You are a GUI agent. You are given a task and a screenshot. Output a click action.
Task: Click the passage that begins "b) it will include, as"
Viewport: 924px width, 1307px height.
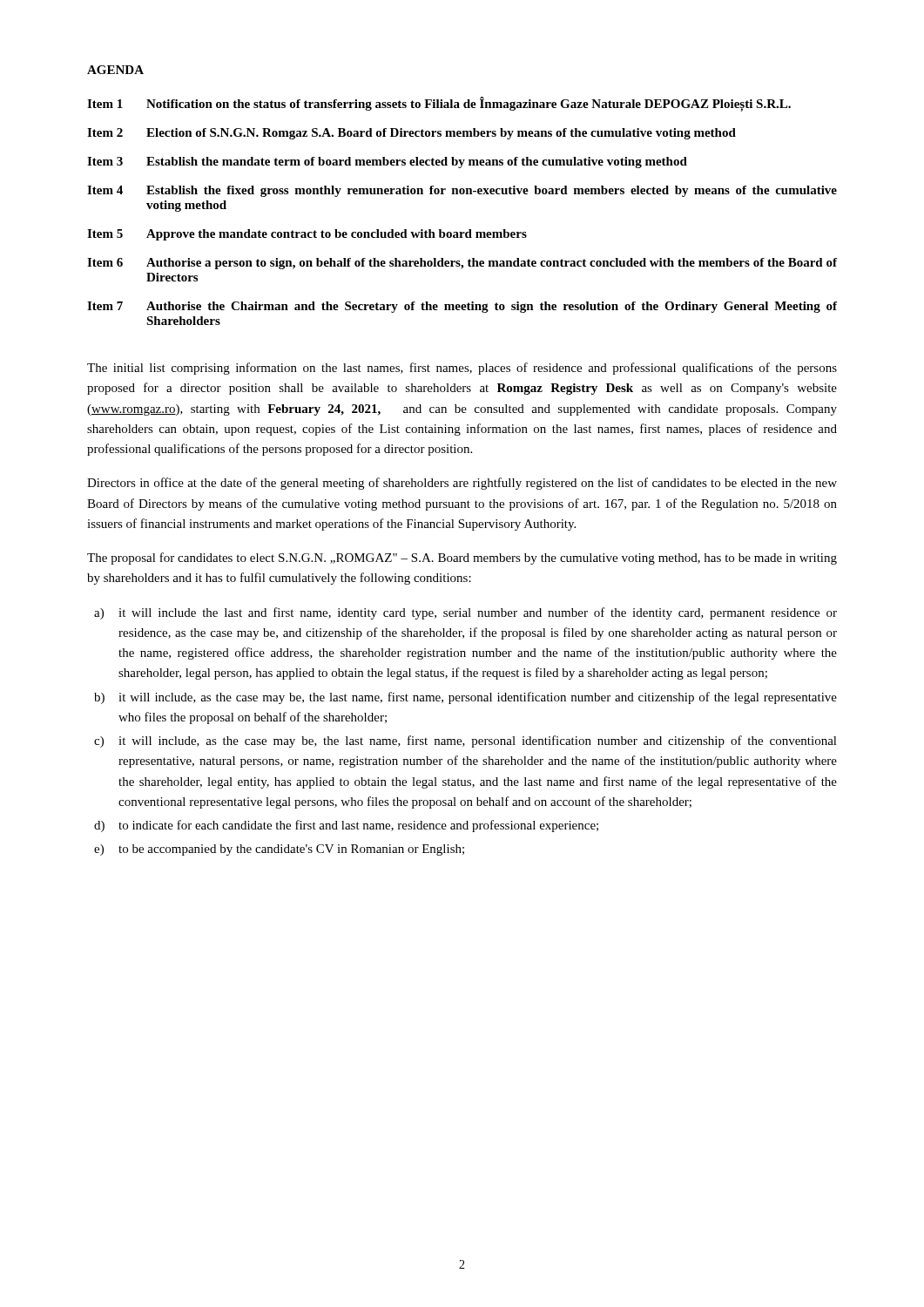[x=478, y=705]
